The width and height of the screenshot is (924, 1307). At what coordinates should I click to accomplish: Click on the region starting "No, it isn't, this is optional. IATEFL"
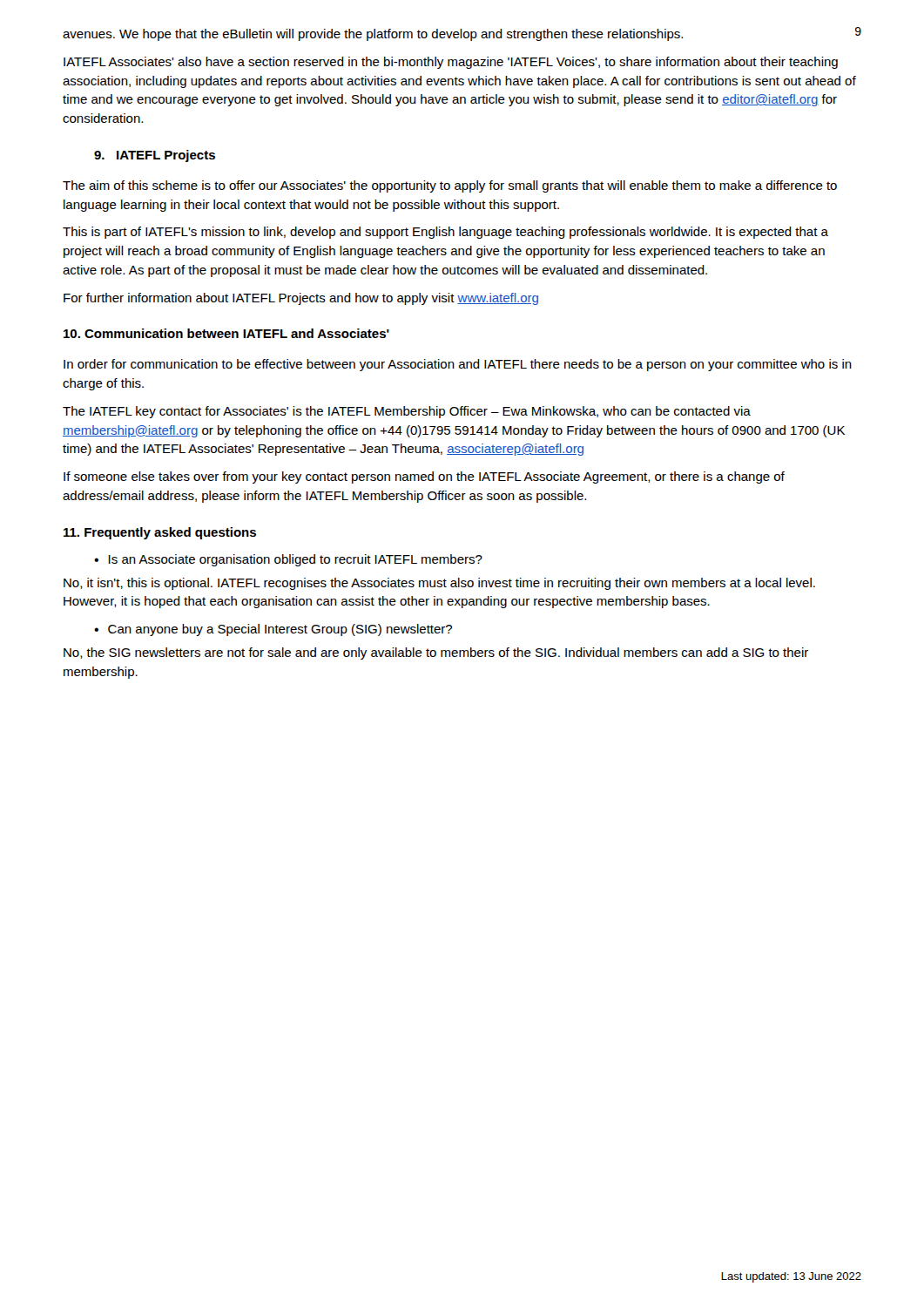tap(462, 592)
